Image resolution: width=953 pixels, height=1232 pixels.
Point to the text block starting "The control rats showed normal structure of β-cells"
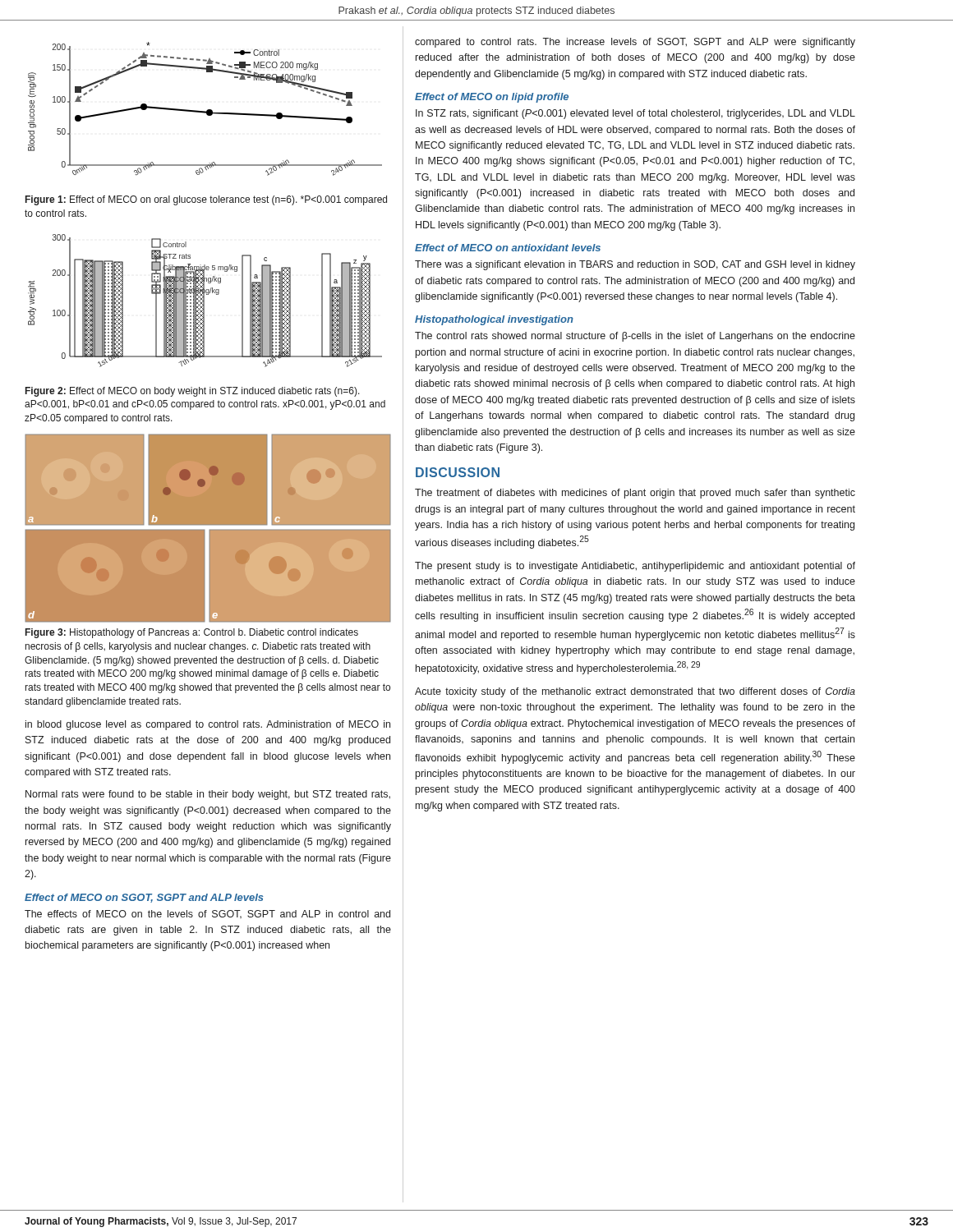pos(635,392)
